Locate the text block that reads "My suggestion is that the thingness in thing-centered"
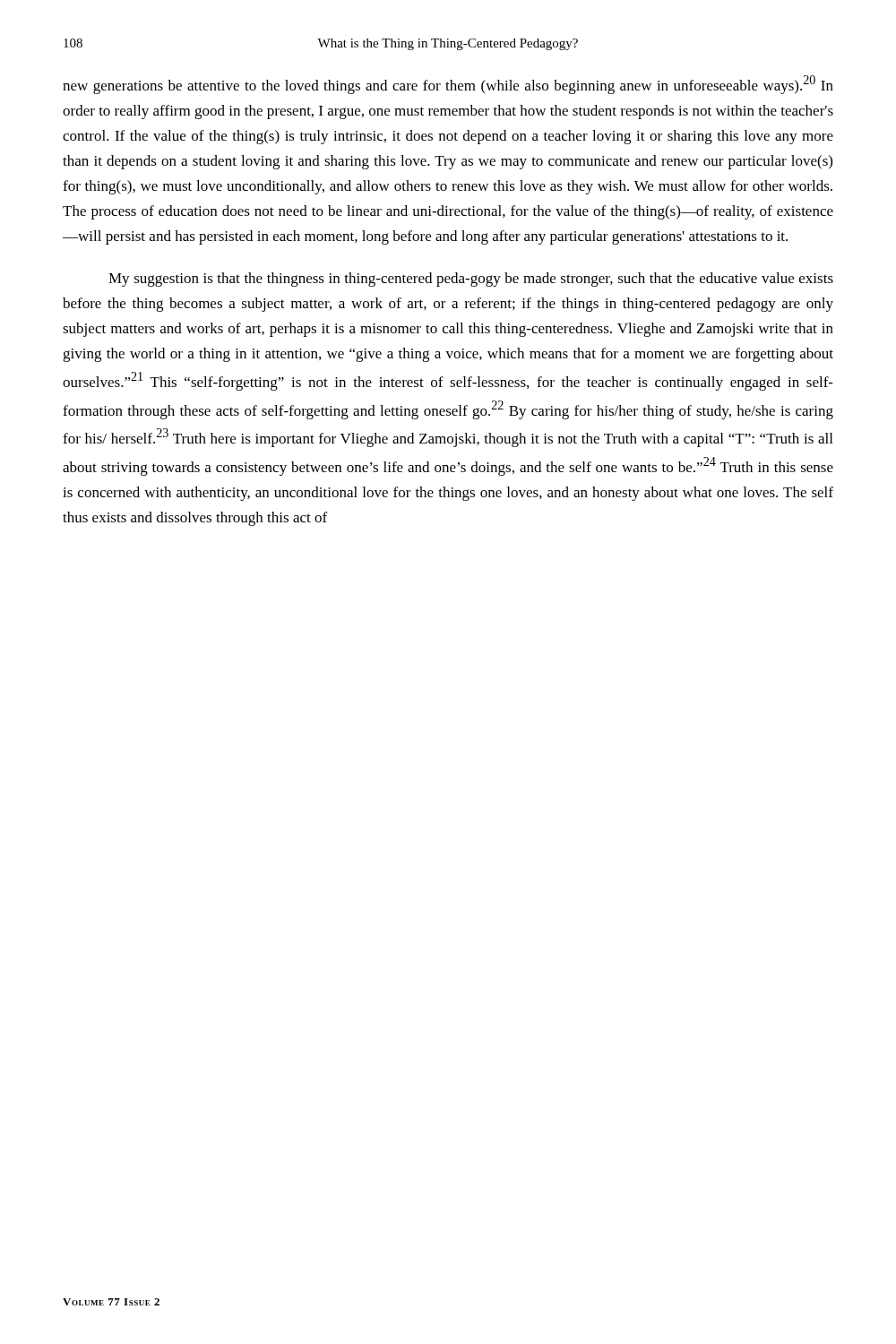The width and height of the screenshot is (896, 1344). pyautogui.click(x=448, y=397)
